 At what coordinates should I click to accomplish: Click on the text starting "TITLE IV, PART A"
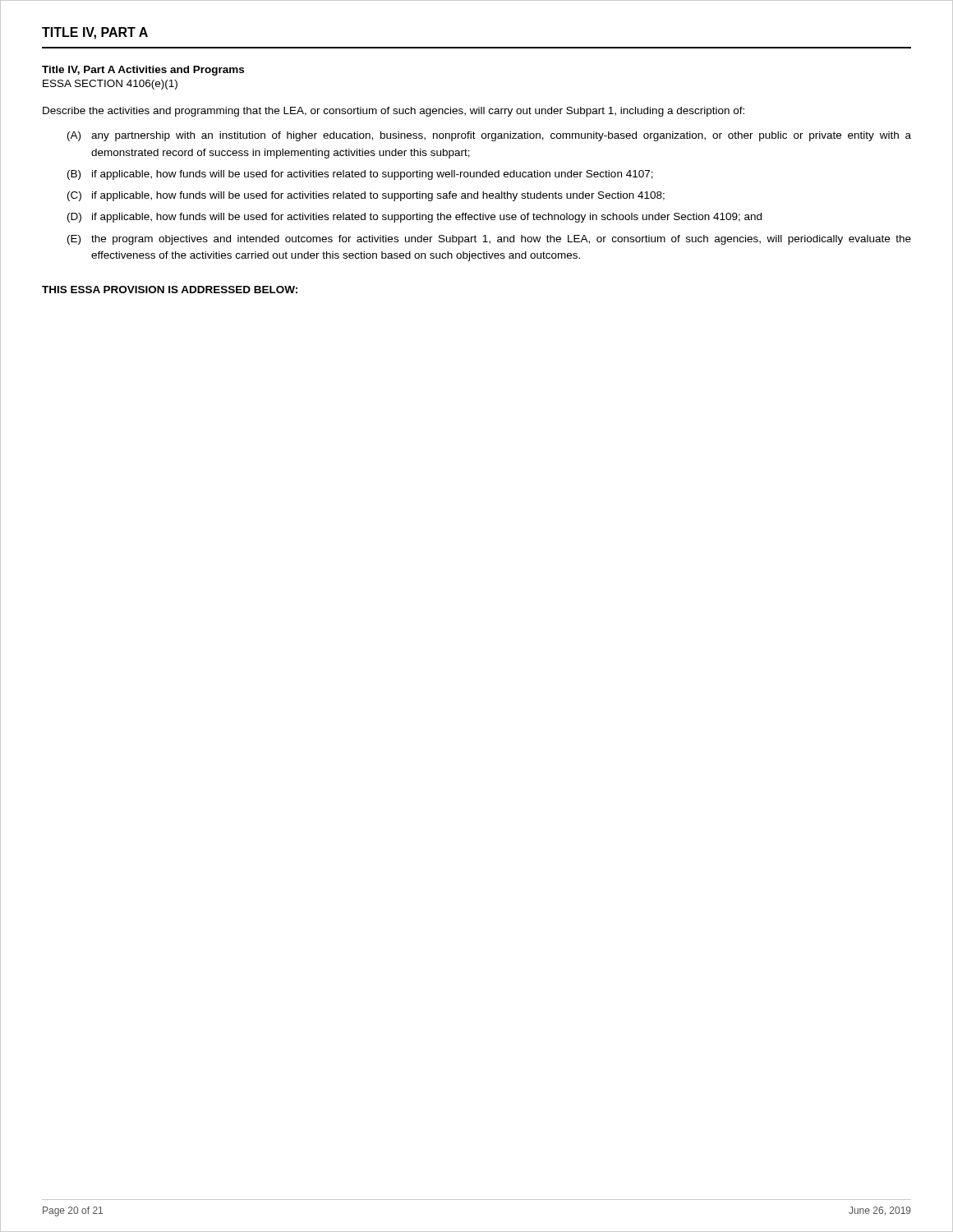[95, 33]
